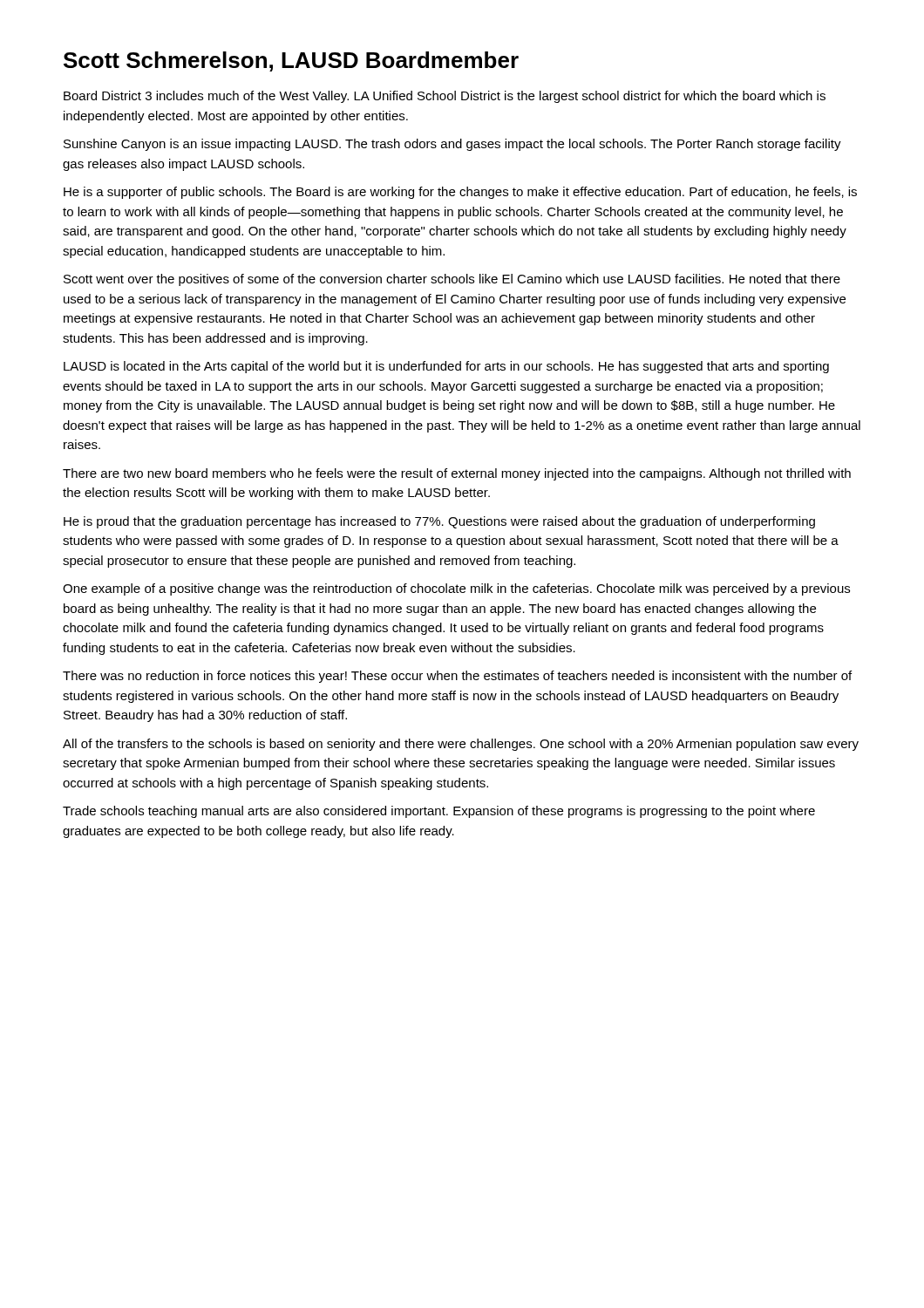Navigate to the element starting "Scott went over the positives of some"

(x=455, y=308)
